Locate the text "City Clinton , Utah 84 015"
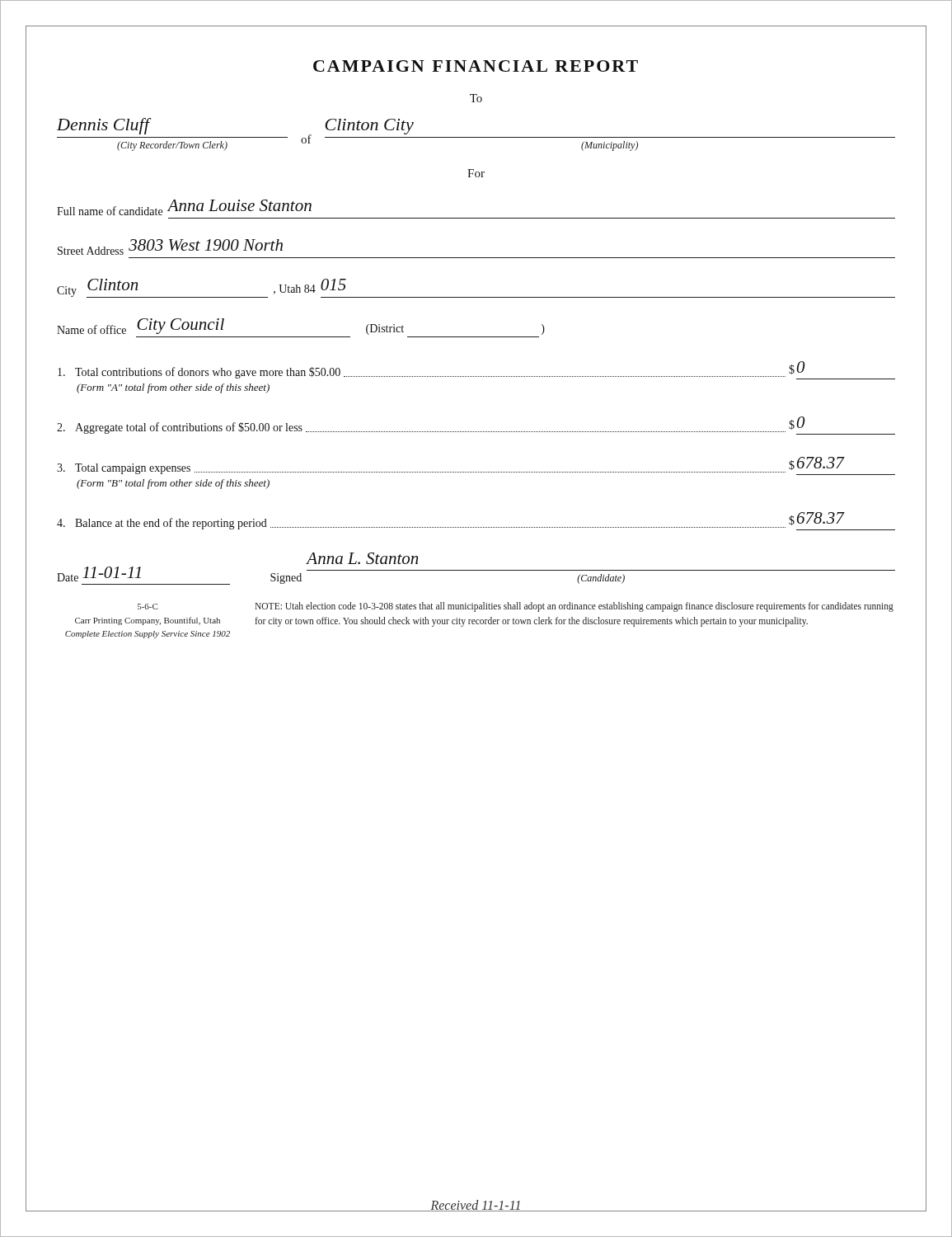Screen dimensions: 1237x952 476,286
